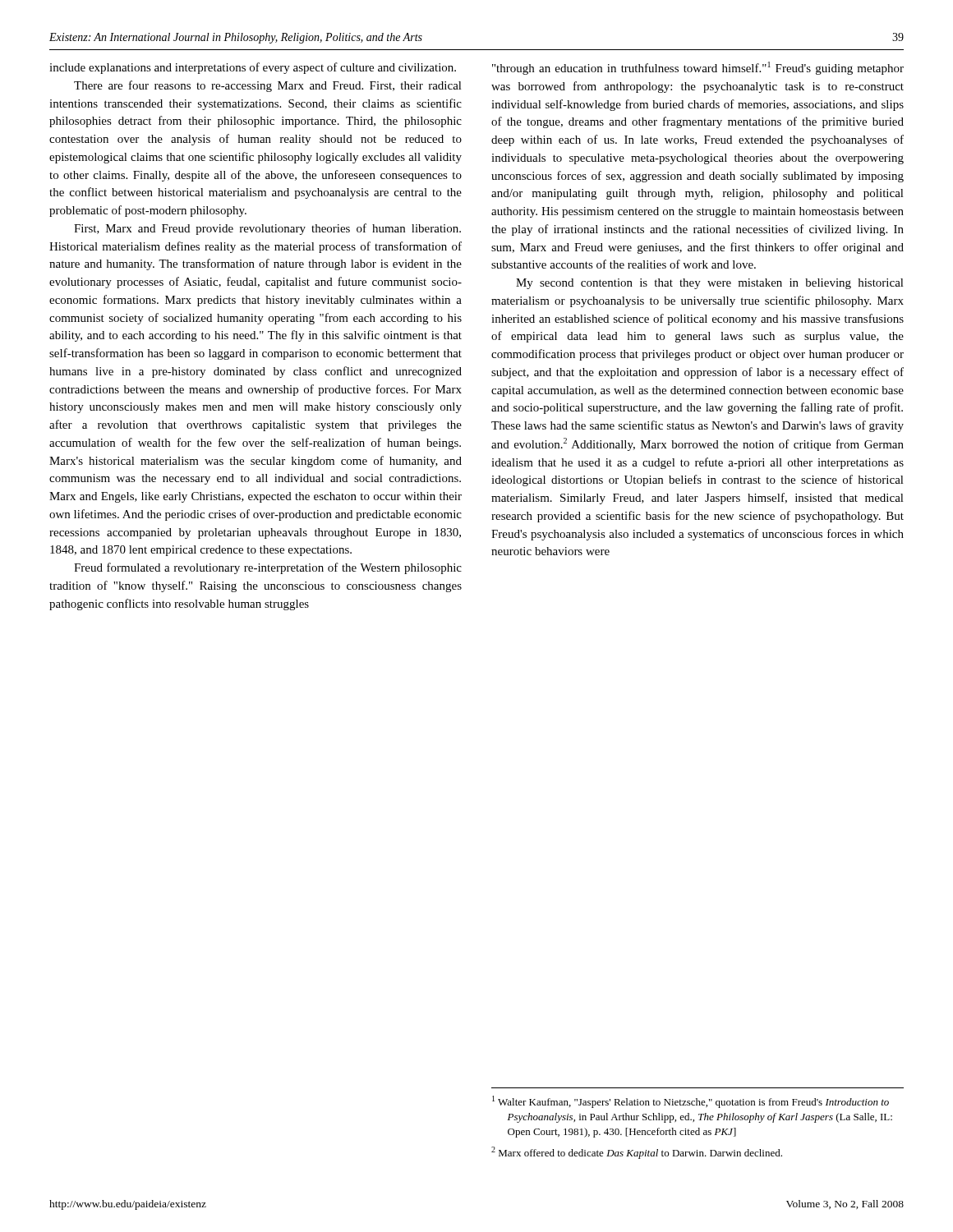Select the region starting "2 Marx offered to"
This screenshot has height=1232, width=953.
coord(645,1152)
